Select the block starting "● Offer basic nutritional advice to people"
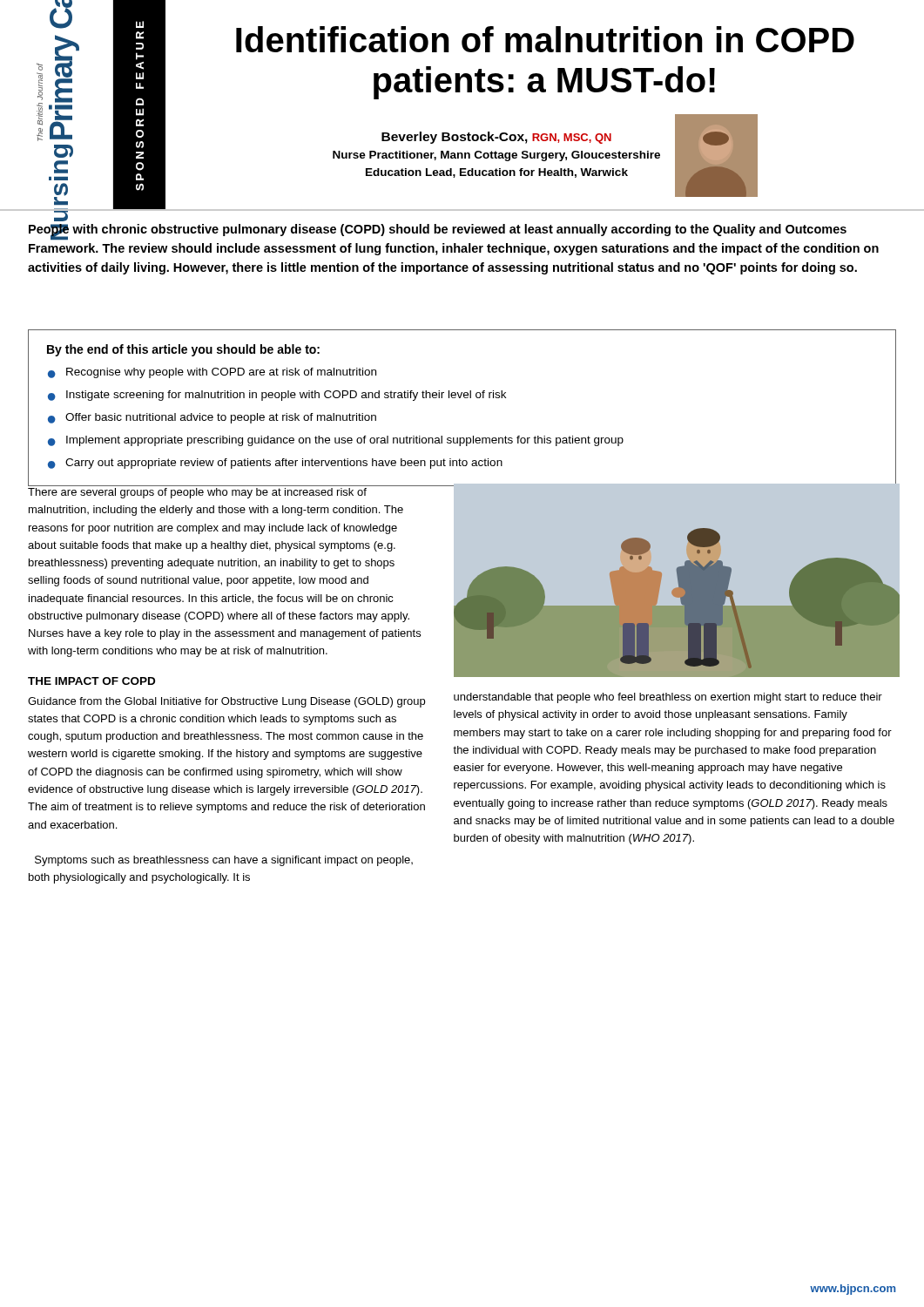This screenshot has height=1307, width=924. [x=212, y=419]
